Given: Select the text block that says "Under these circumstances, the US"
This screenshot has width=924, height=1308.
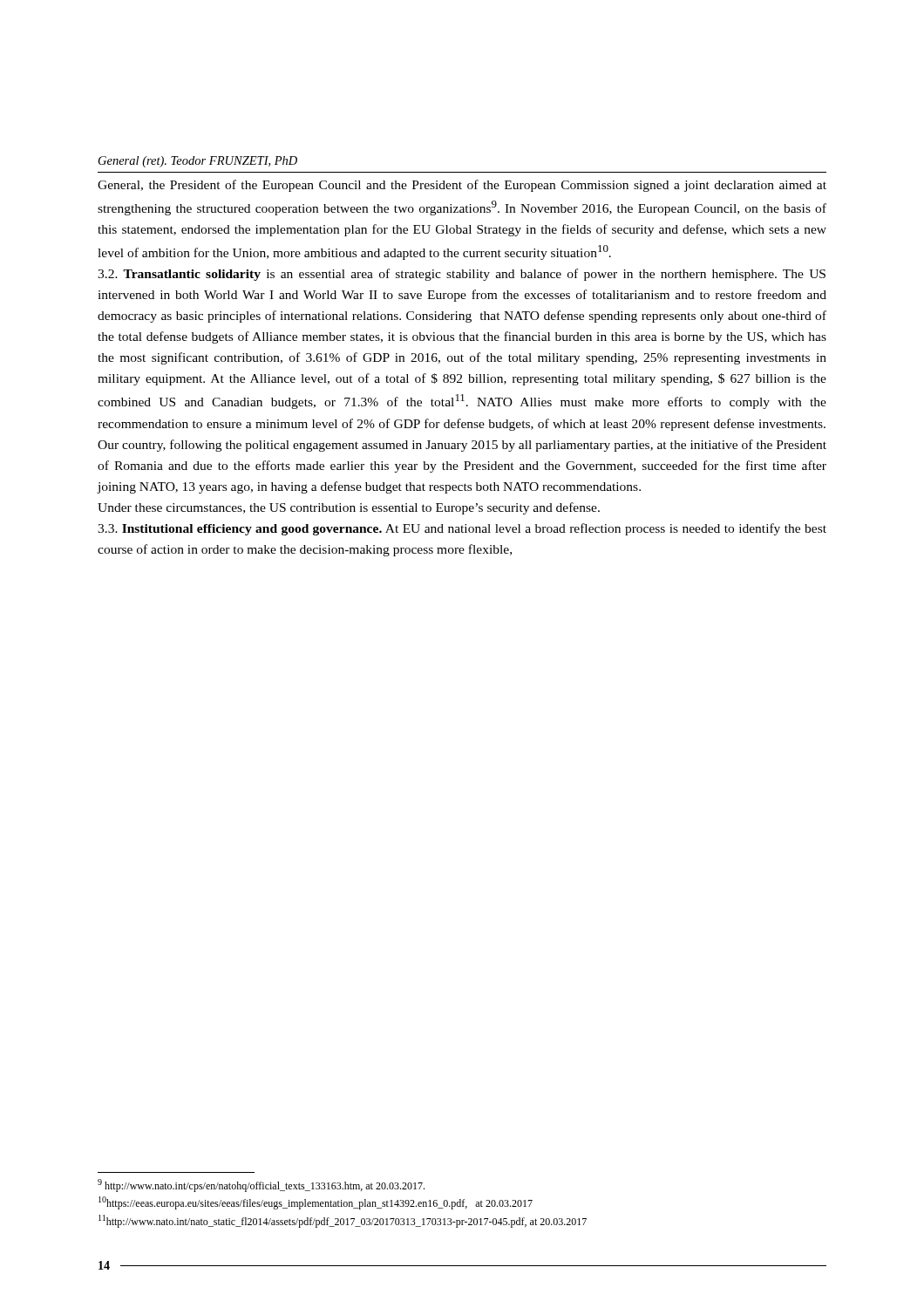Looking at the screenshot, I should pos(462,507).
